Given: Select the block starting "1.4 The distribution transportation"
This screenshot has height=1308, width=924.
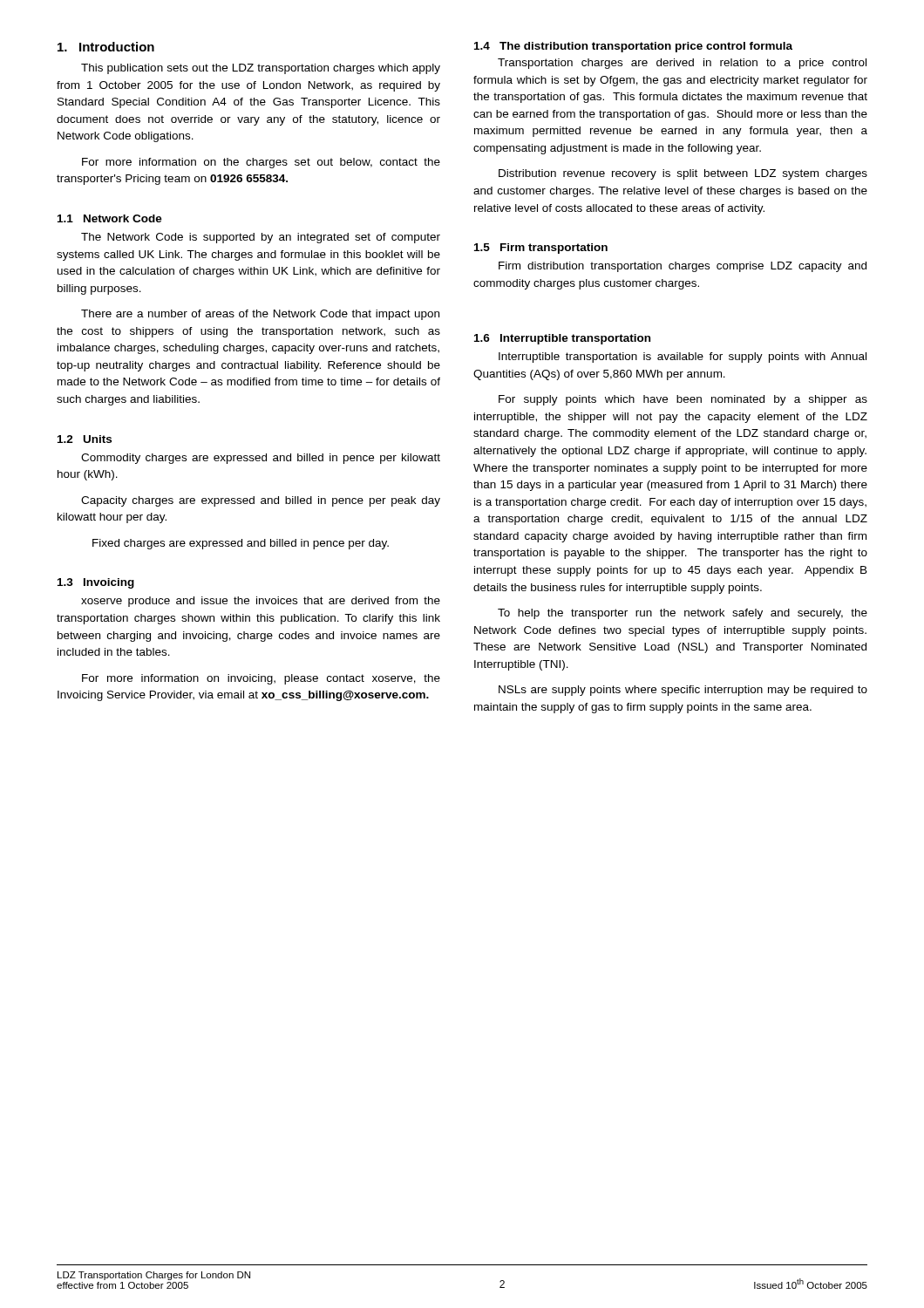Looking at the screenshot, I should [670, 46].
